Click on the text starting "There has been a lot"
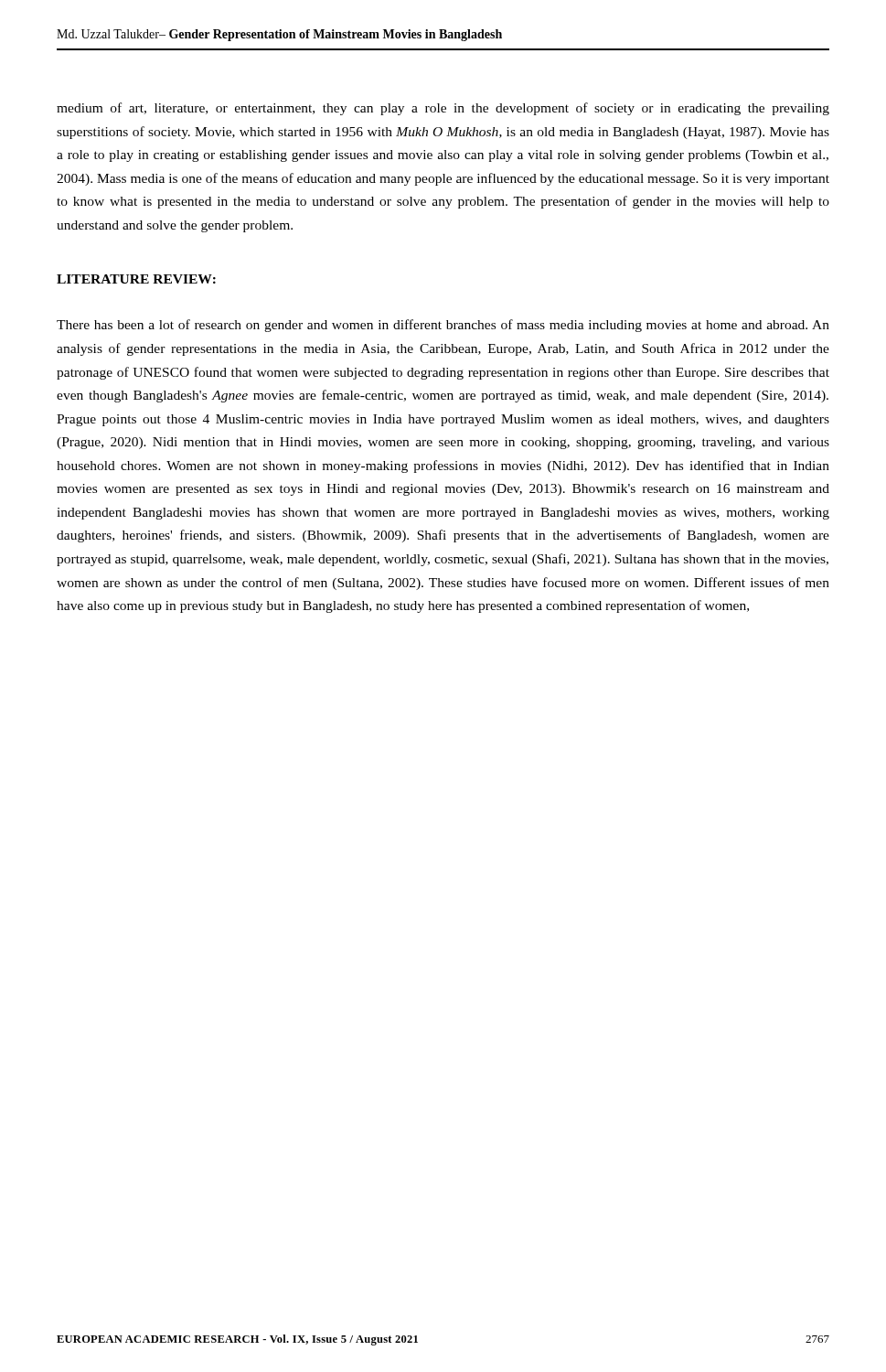Screen dimensions: 1372x886 point(443,465)
